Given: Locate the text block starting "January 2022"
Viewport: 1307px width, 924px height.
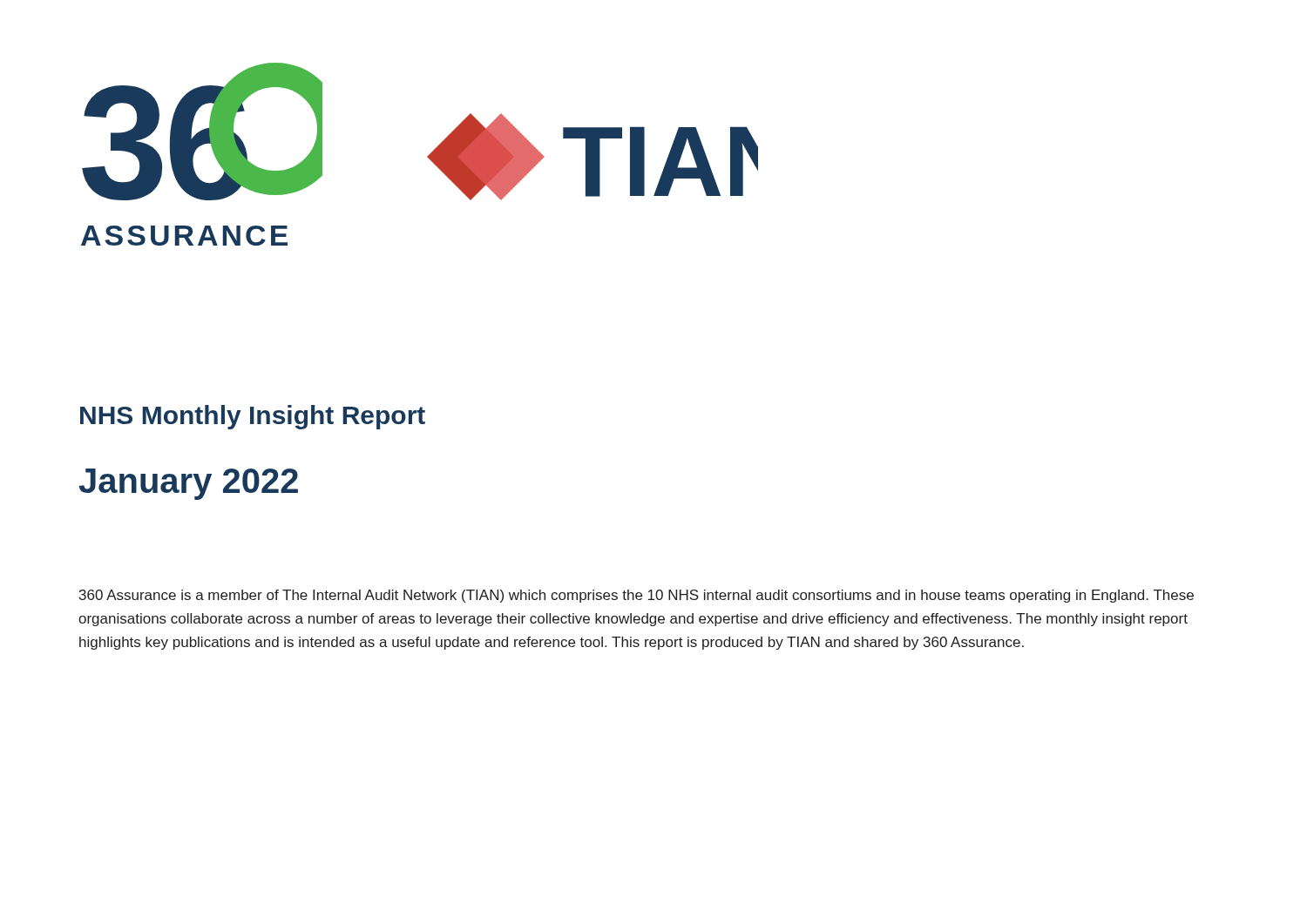Looking at the screenshot, I should click(189, 481).
